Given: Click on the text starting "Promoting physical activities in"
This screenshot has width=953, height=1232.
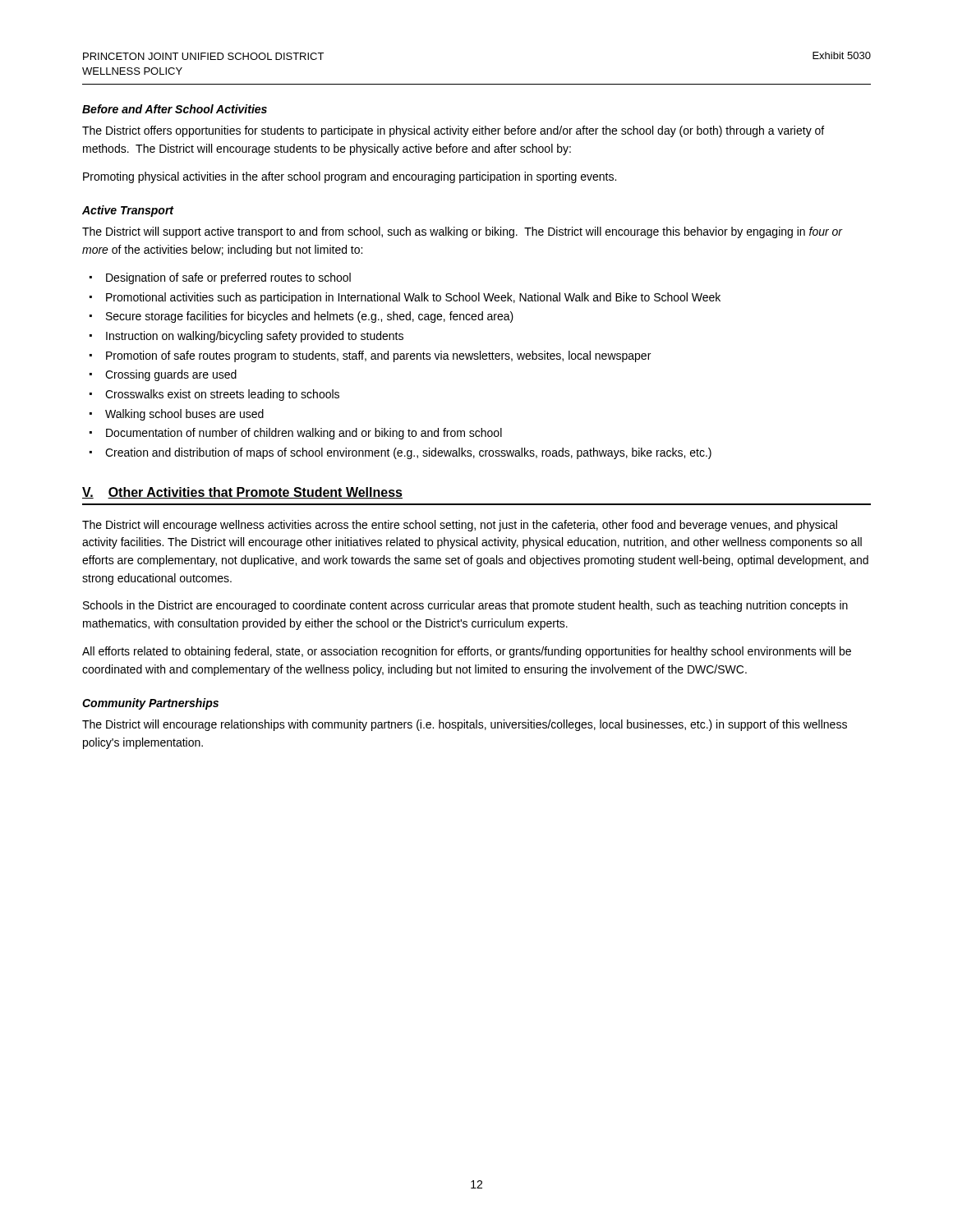Looking at the screenshot, I should pyautogui.click(x=350, y=176).
